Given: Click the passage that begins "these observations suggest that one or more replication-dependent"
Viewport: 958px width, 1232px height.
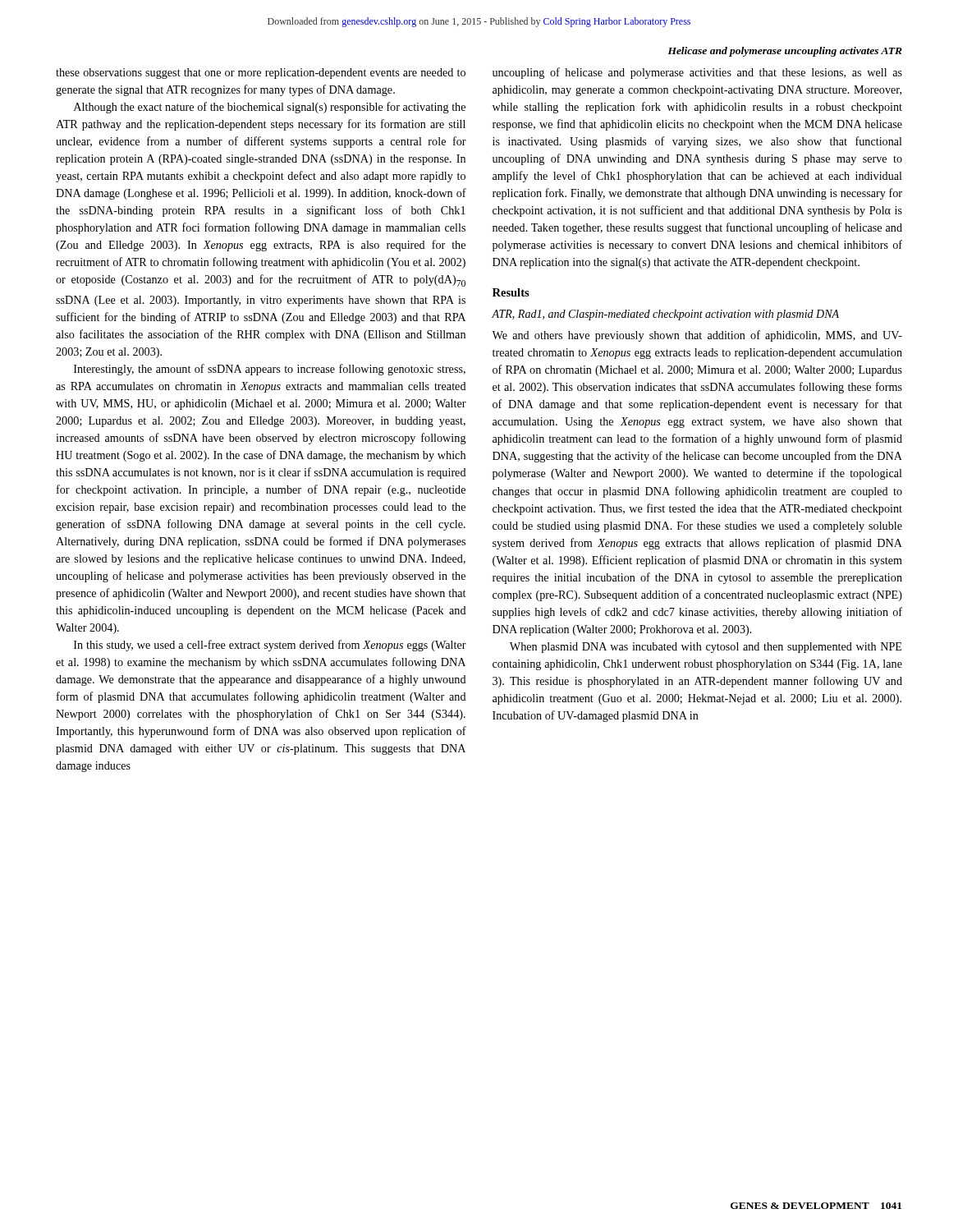Looking at the screenshot, I should [x=261, y=419].
